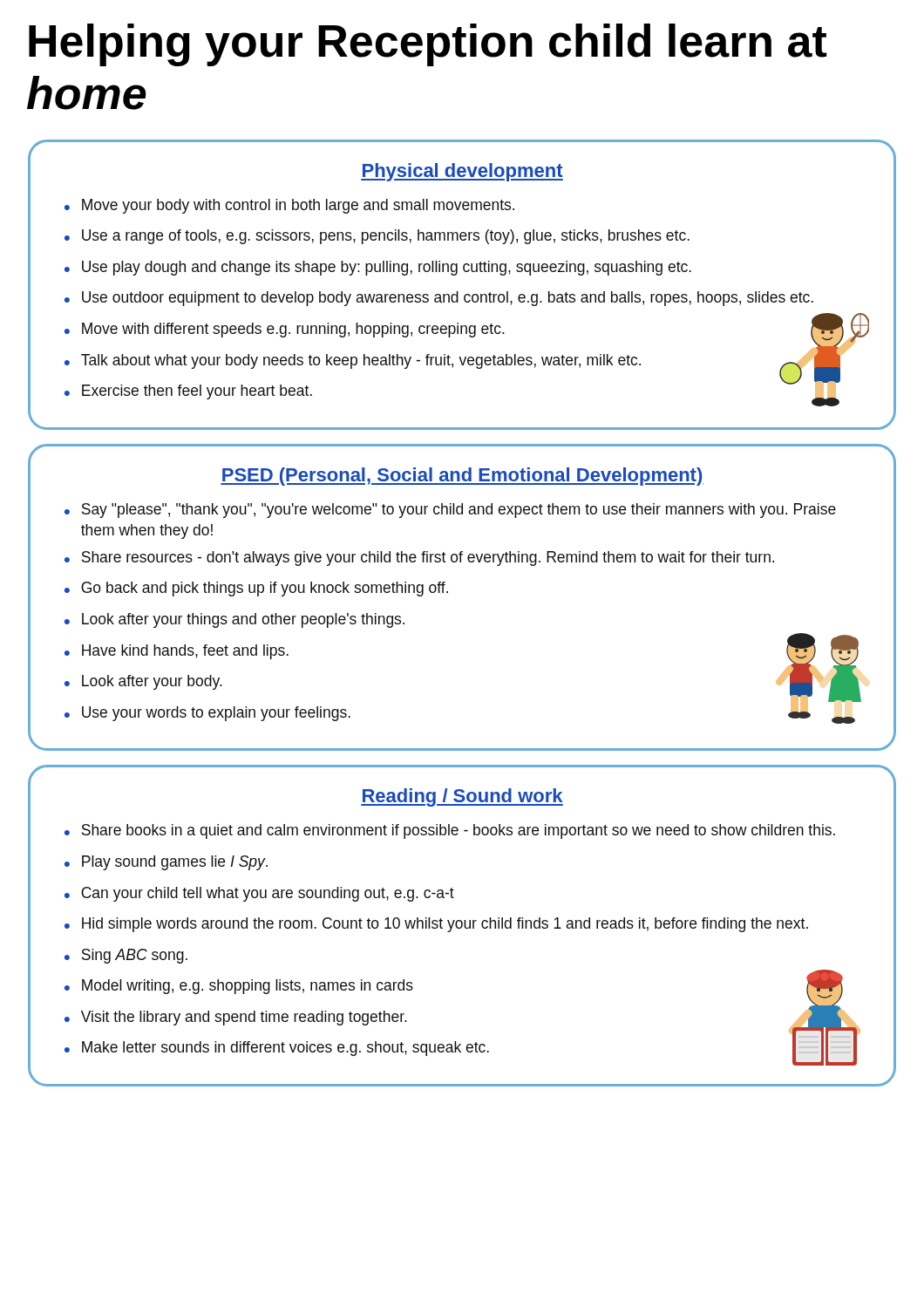Image resolution: width=924 pixels, height=1308 pixels.
Task: Find the text starting "• Use play dough and change its shape"
Action: (466, 269)
